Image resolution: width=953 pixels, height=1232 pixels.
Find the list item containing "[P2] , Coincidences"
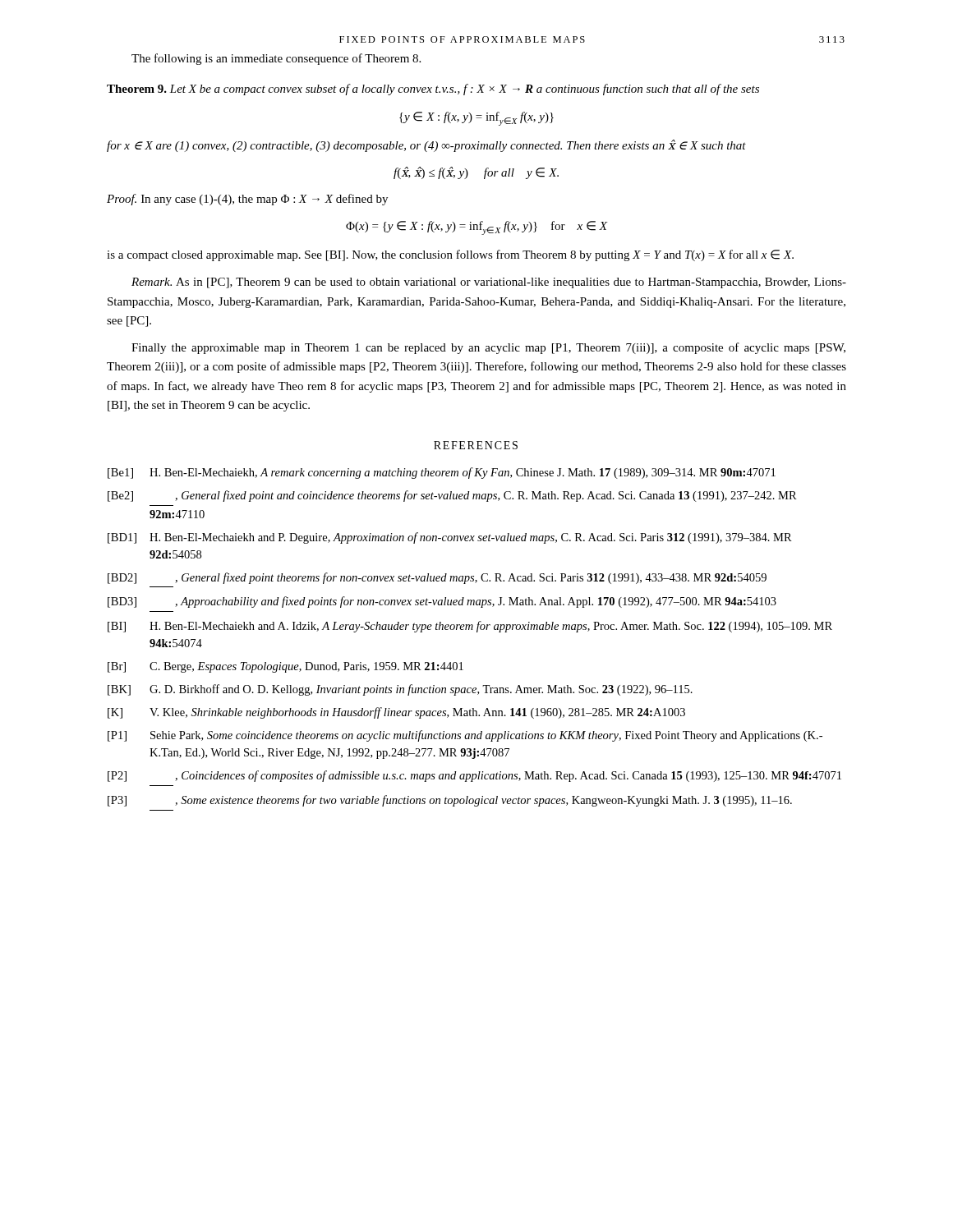click(x=476, y=777)
